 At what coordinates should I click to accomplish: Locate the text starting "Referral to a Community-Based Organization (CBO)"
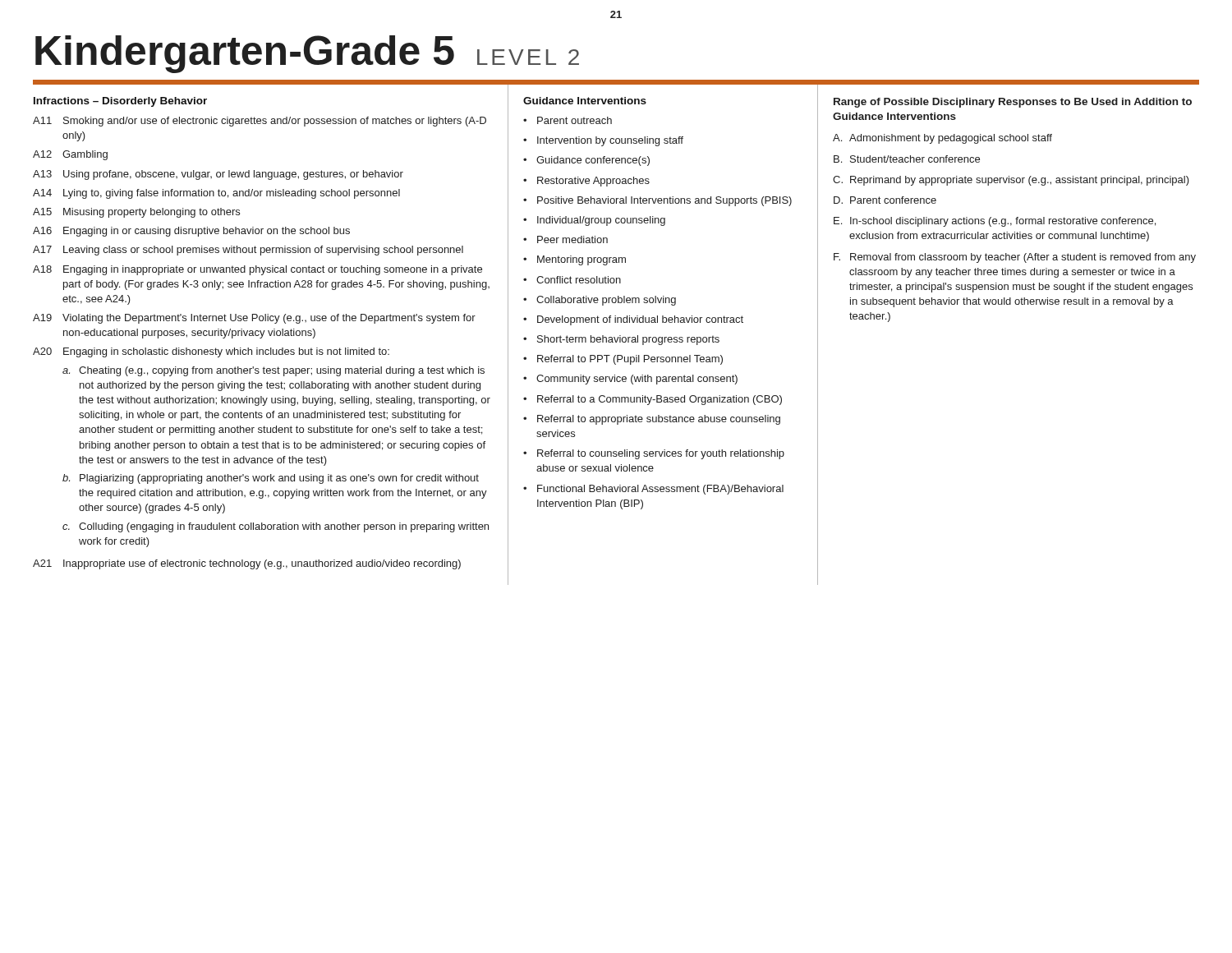coord(659,399)
